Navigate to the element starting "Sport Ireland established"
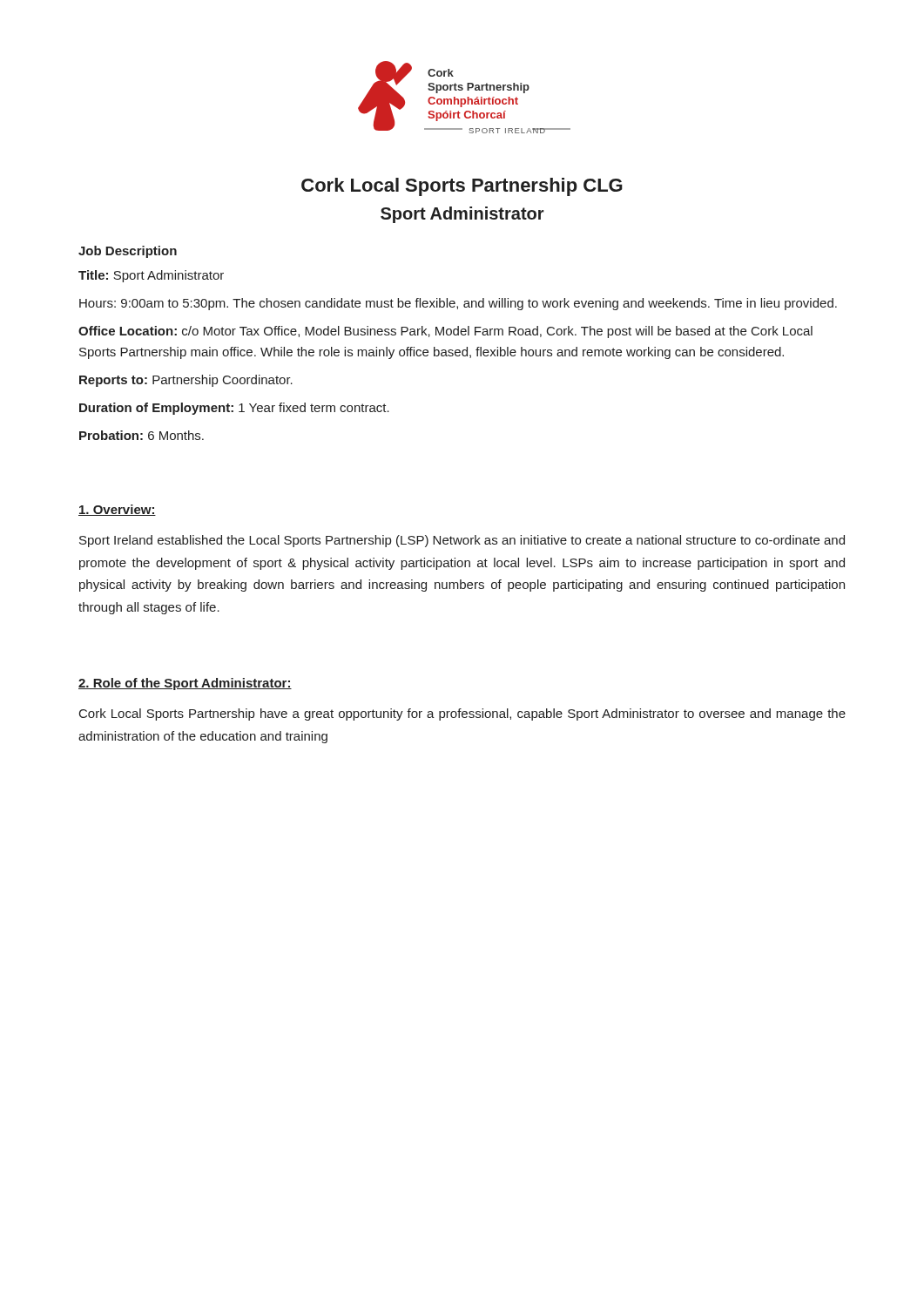This screenshot has width=924, height=1307. click(x=462, y=573)
